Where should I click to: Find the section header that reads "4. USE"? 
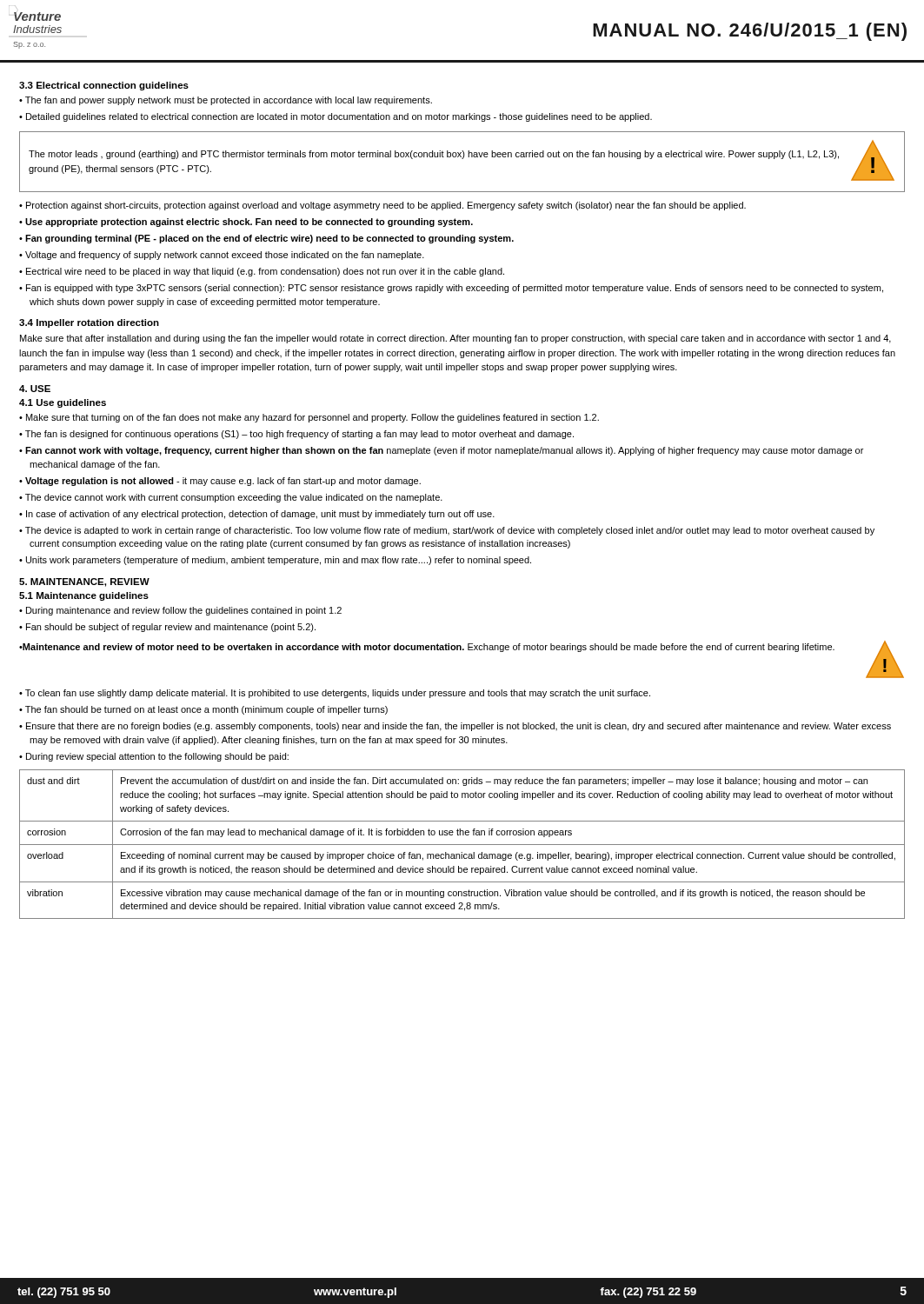coord(35,389)
